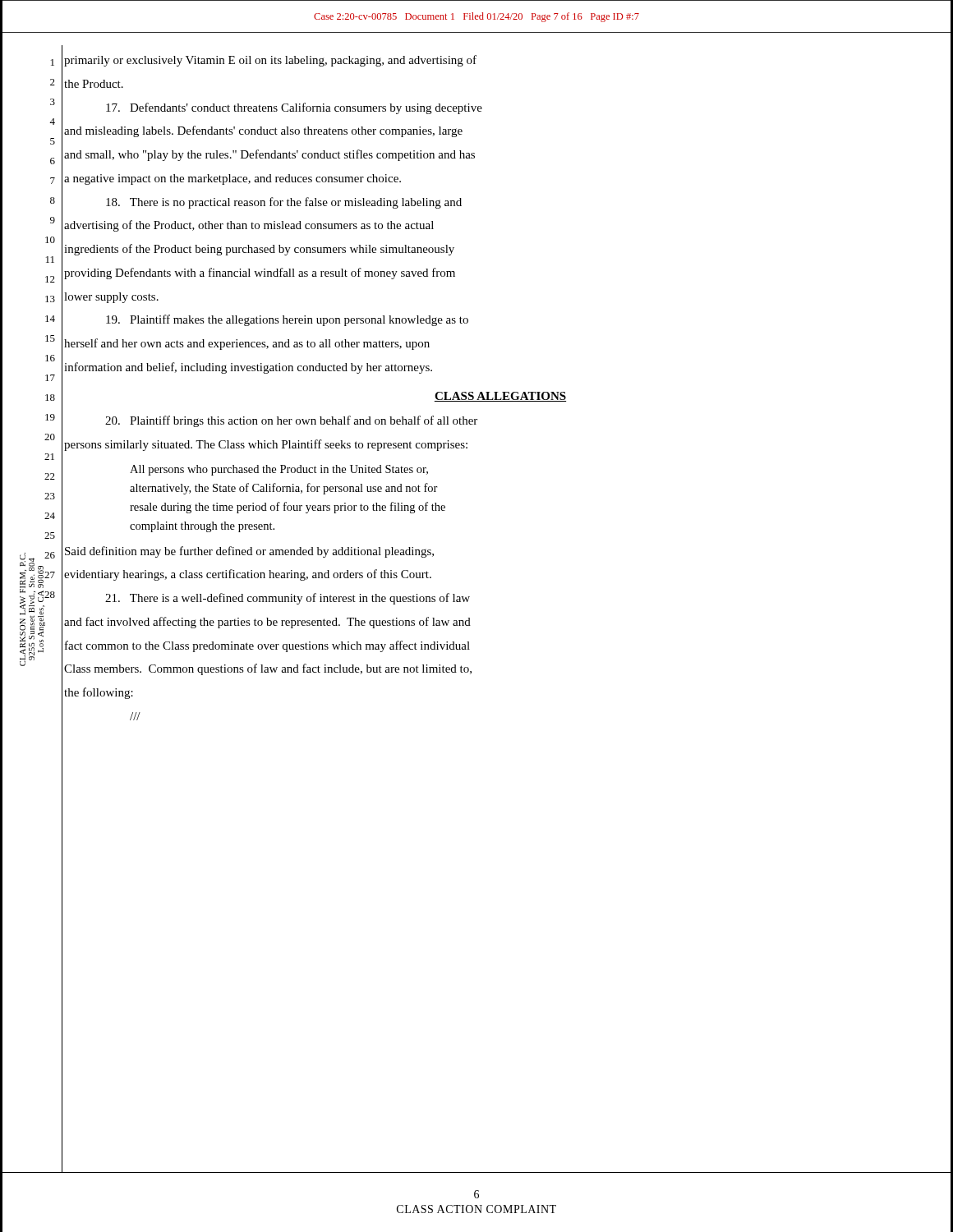The width and height of the screenshot is (953, 1232).
Task: Navigate to the element starting "and small, who "play by the rules." Defendants'"
Action: point(270,154)
